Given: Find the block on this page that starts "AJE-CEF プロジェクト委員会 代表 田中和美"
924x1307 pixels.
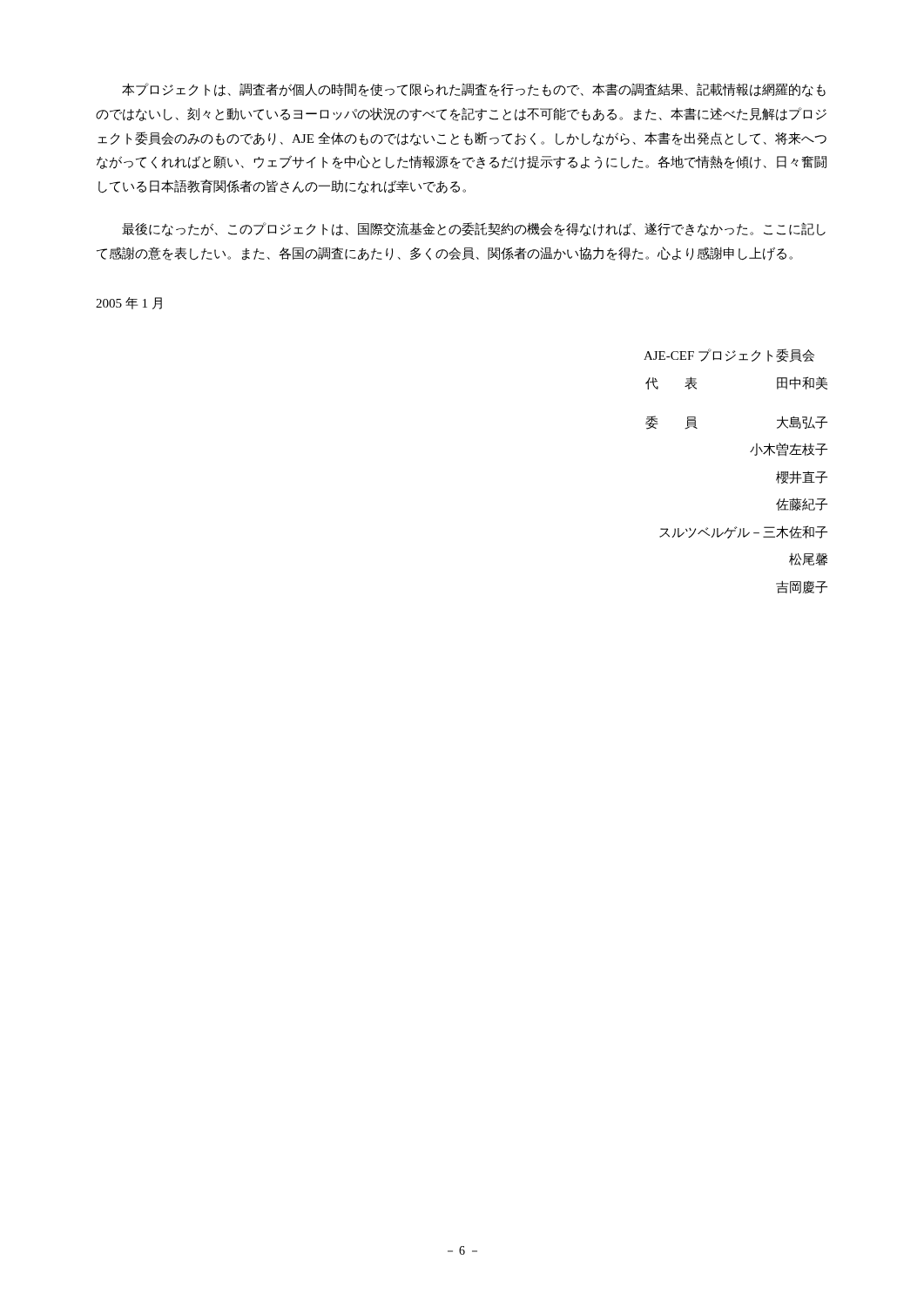Looking at the screenshot, I should (x=729, y=356).
